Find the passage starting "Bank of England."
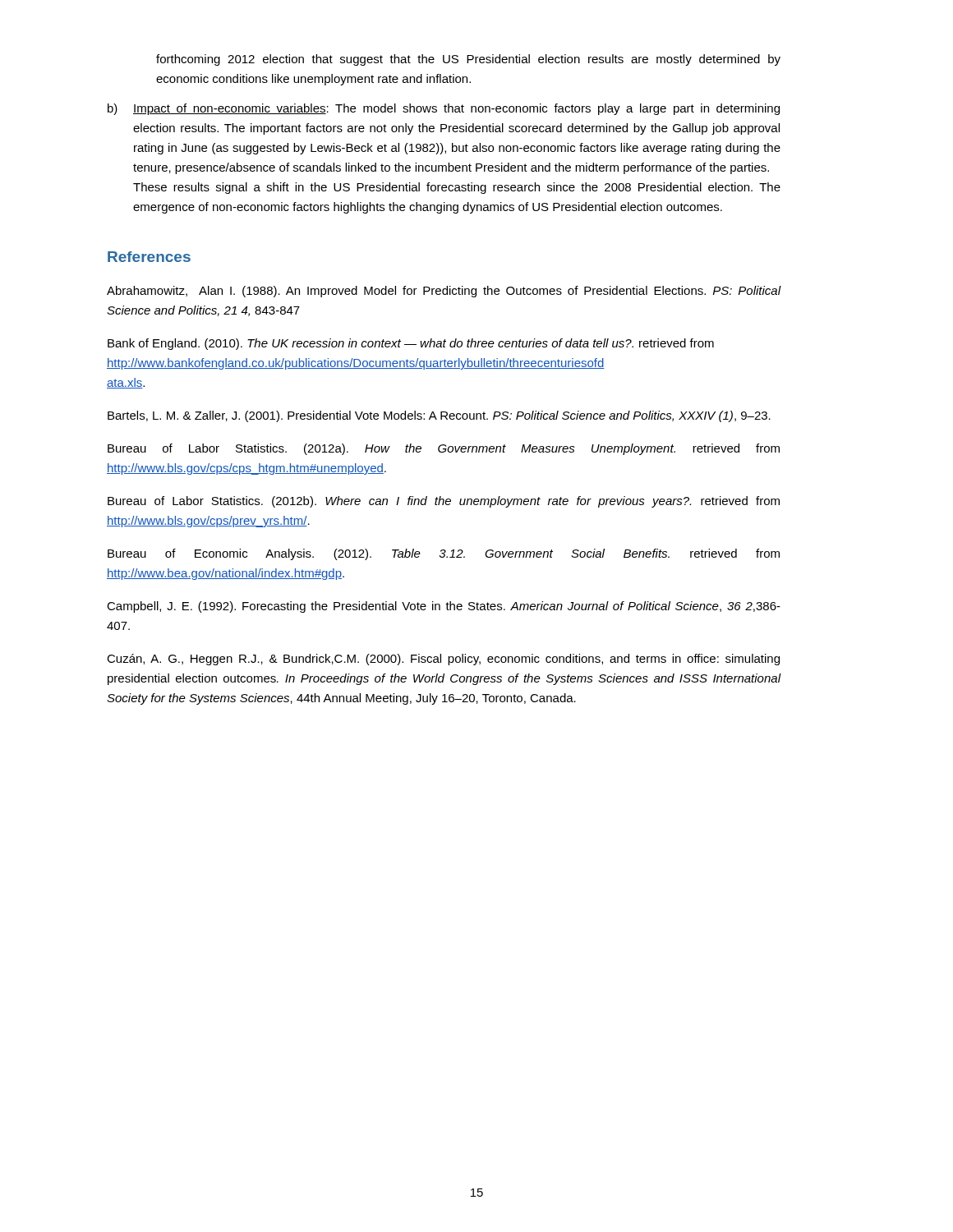Image resolution: width=953 pixels, height=1232 pixels. click(411, 363)
